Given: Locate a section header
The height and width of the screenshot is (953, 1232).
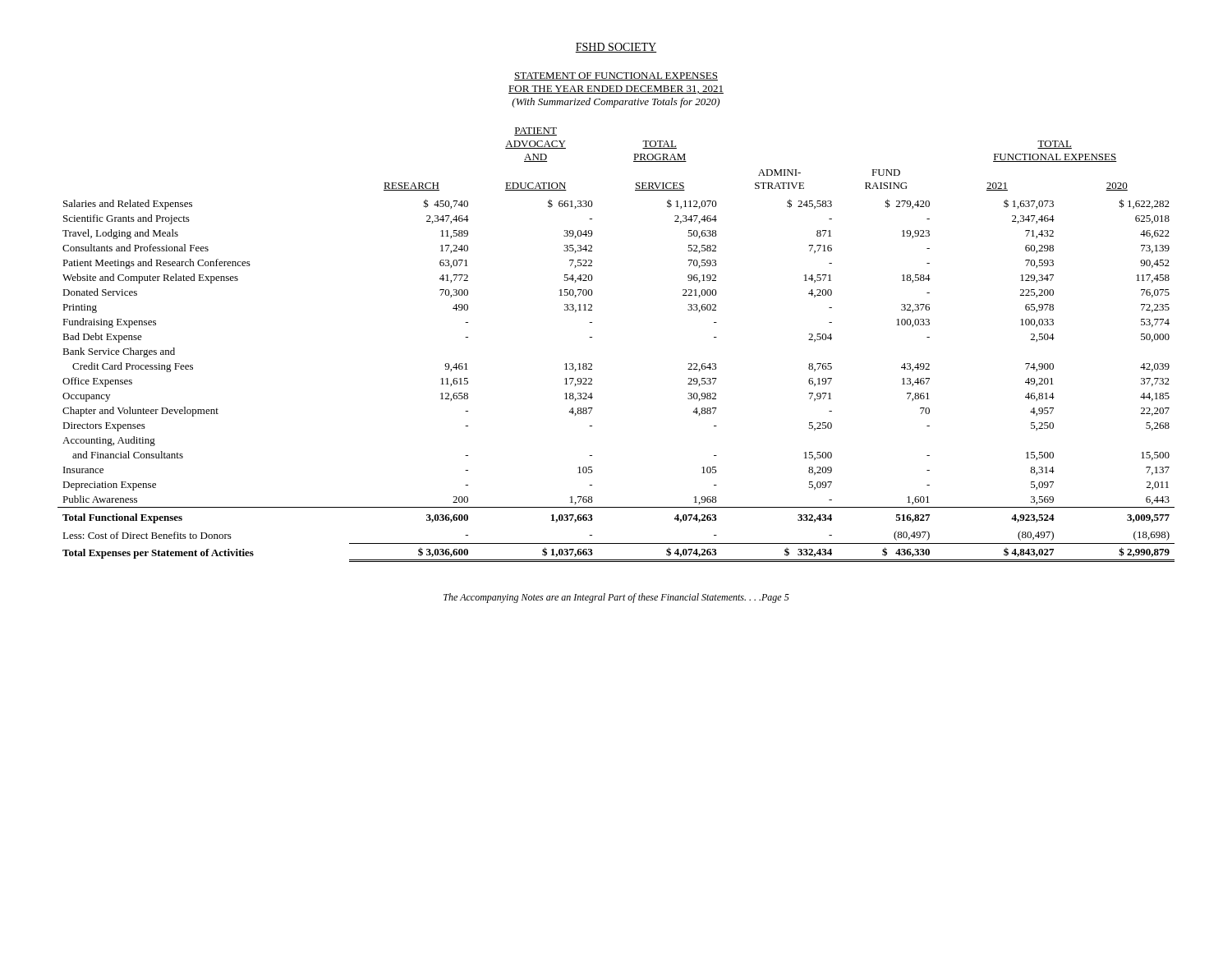Looking at the screenshot, I should tap(616, 89).
